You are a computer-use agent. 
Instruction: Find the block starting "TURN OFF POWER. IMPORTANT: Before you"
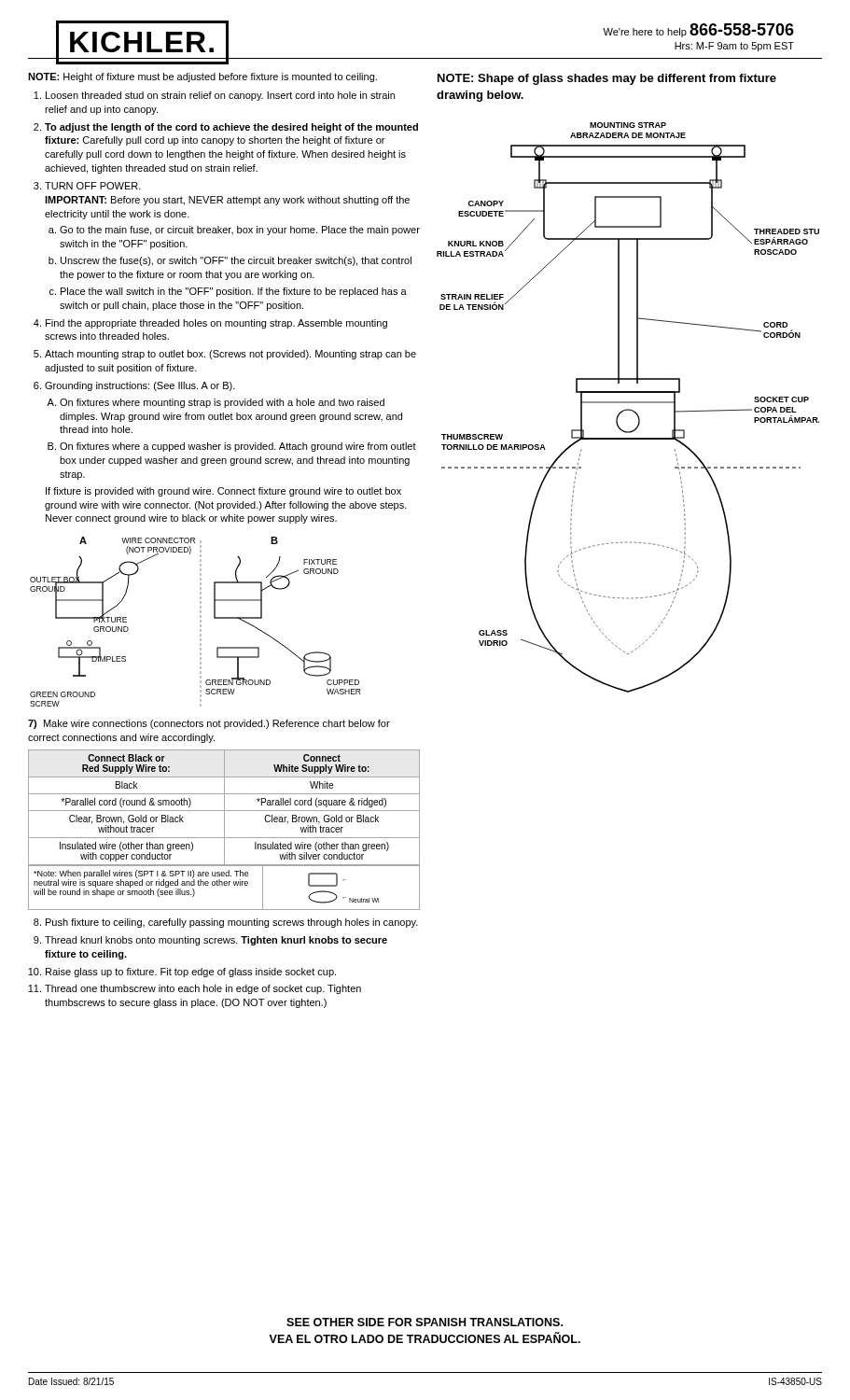click(x=232, y=246)
